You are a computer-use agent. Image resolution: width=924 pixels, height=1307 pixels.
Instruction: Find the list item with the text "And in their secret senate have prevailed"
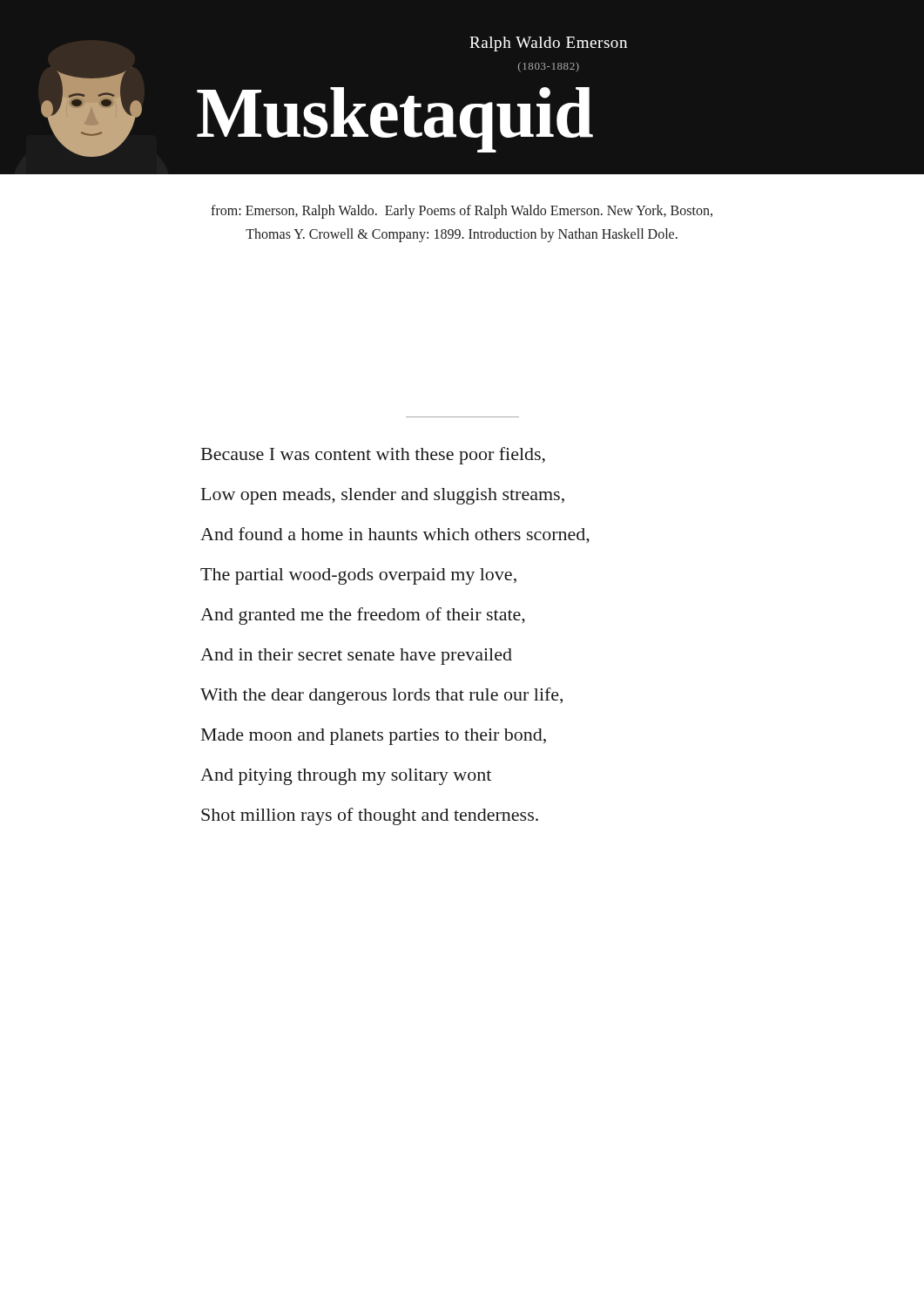pyautogui.click(x=356, y=654)
